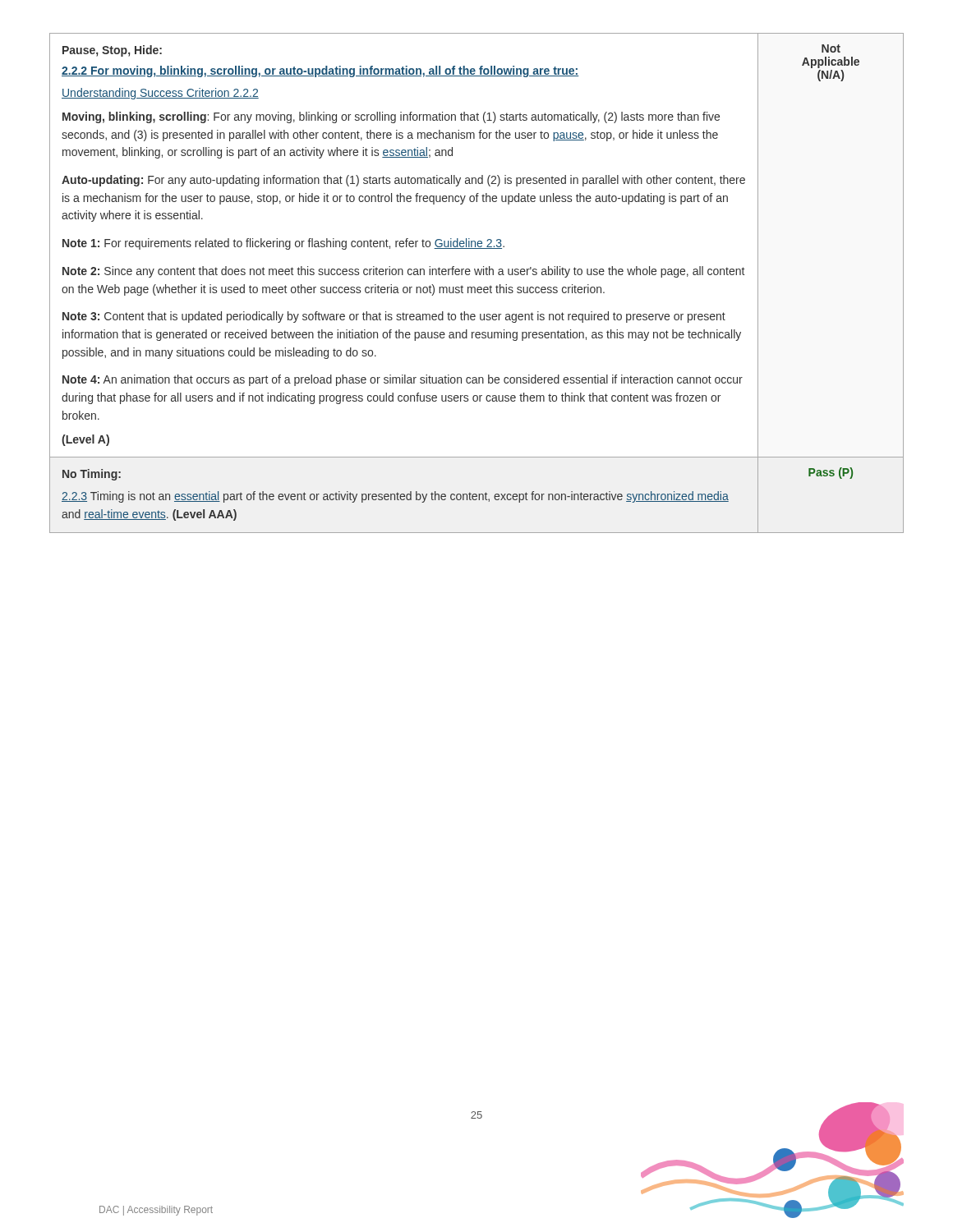The height and width of the screenshot is (1232, 953).
Task: Find the table that mentions "No Timing: 2.2.3"
Action: click(476, 283)
